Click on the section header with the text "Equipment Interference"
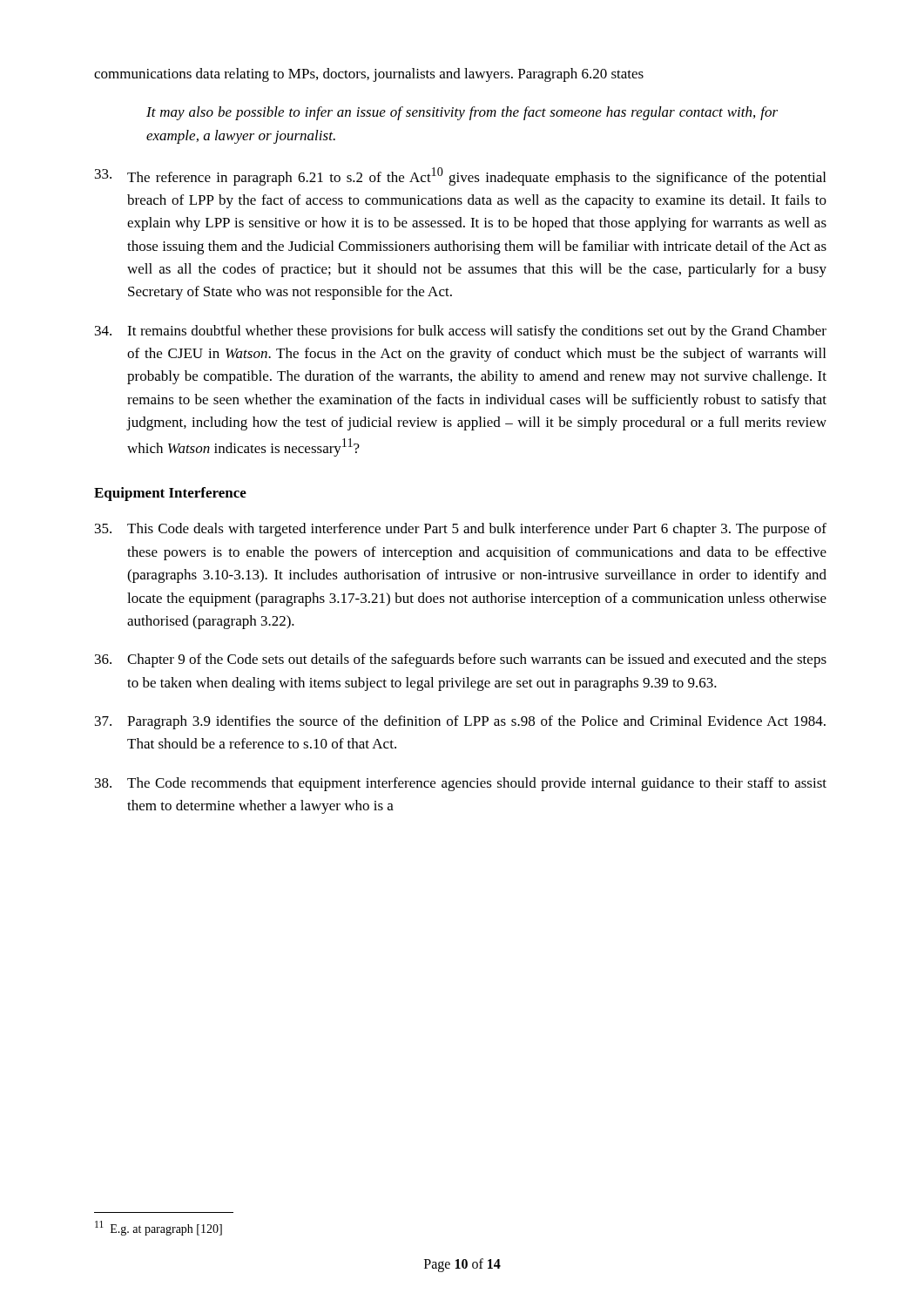Viewport: 924px width, 1307px height. (170, 493)
